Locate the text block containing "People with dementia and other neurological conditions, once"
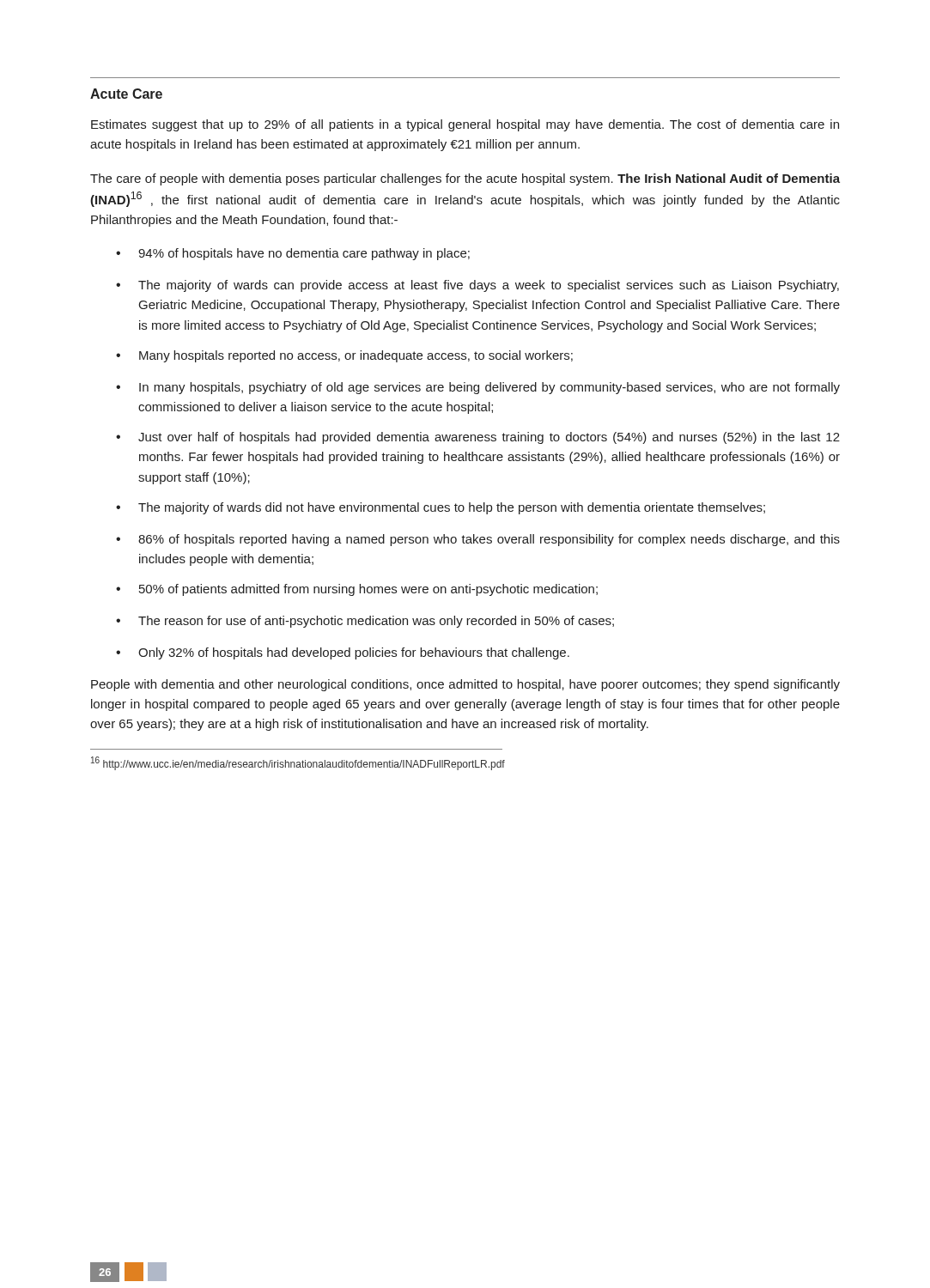 pos(465,704)
